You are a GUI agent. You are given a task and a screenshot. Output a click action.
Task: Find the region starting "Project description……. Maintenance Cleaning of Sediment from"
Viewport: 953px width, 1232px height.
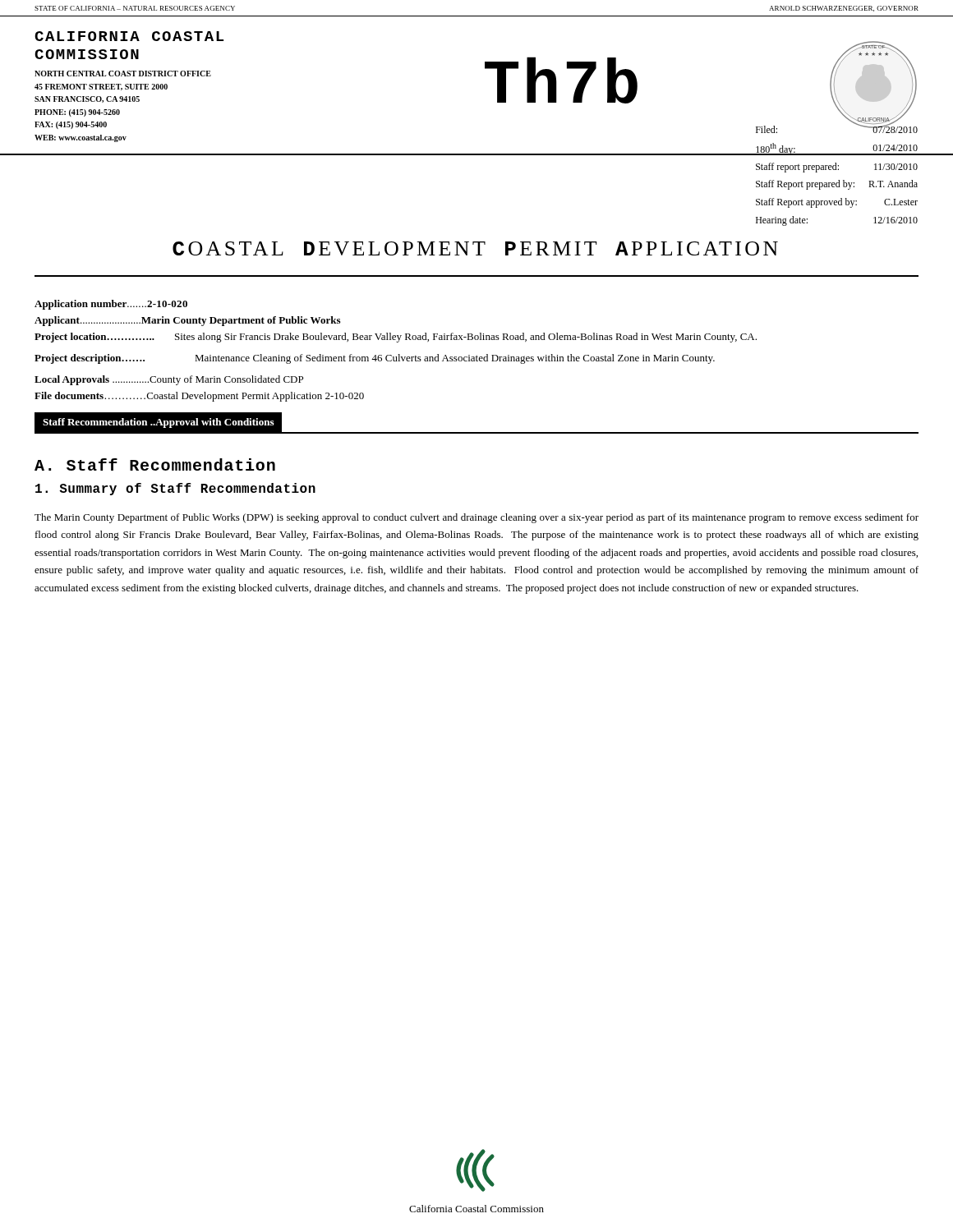pos(476,358)
